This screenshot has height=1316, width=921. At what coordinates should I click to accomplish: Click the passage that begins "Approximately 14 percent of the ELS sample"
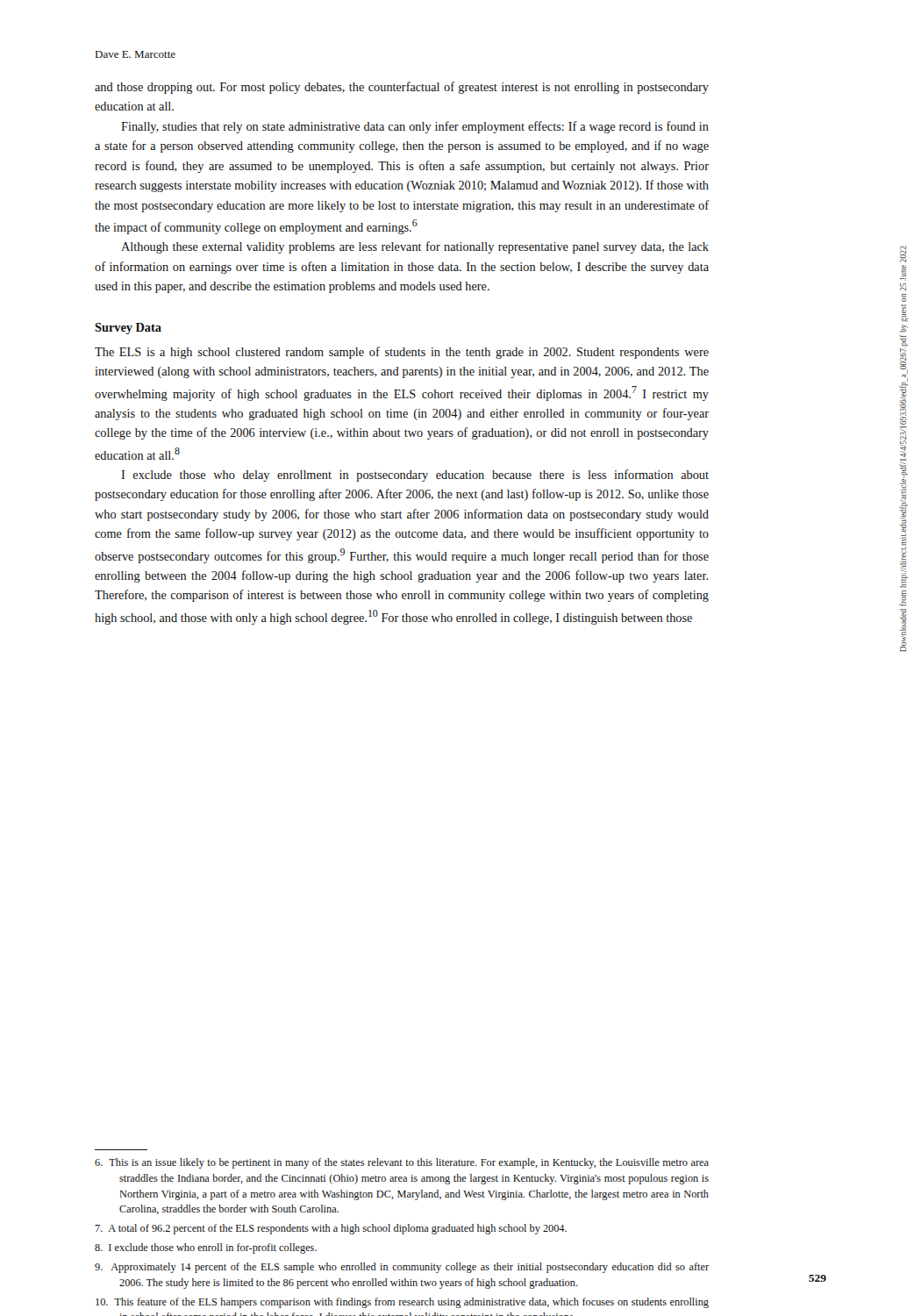(x=402, y=1275)
